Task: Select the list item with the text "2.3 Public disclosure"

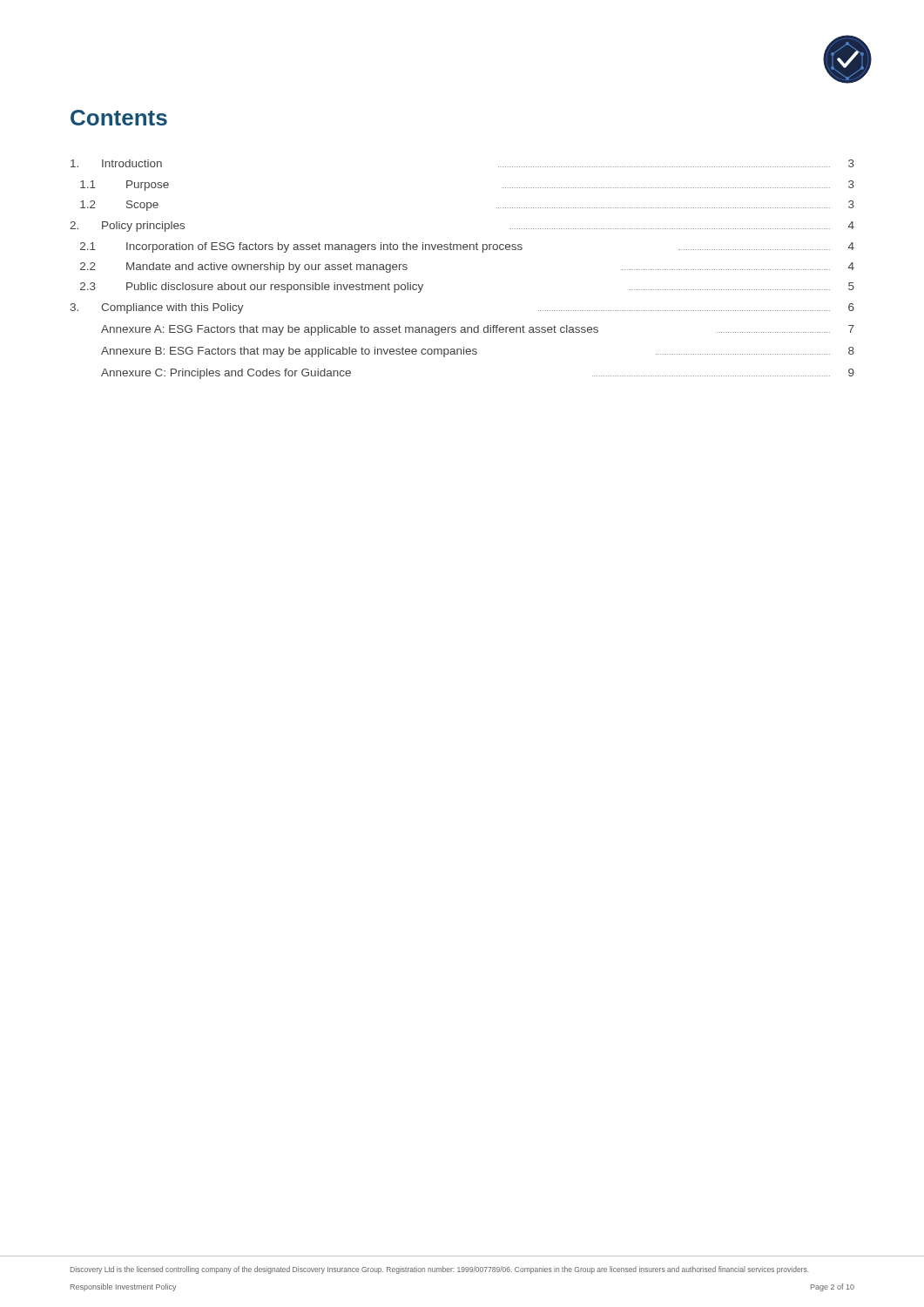Action: (x=277, y=287)
